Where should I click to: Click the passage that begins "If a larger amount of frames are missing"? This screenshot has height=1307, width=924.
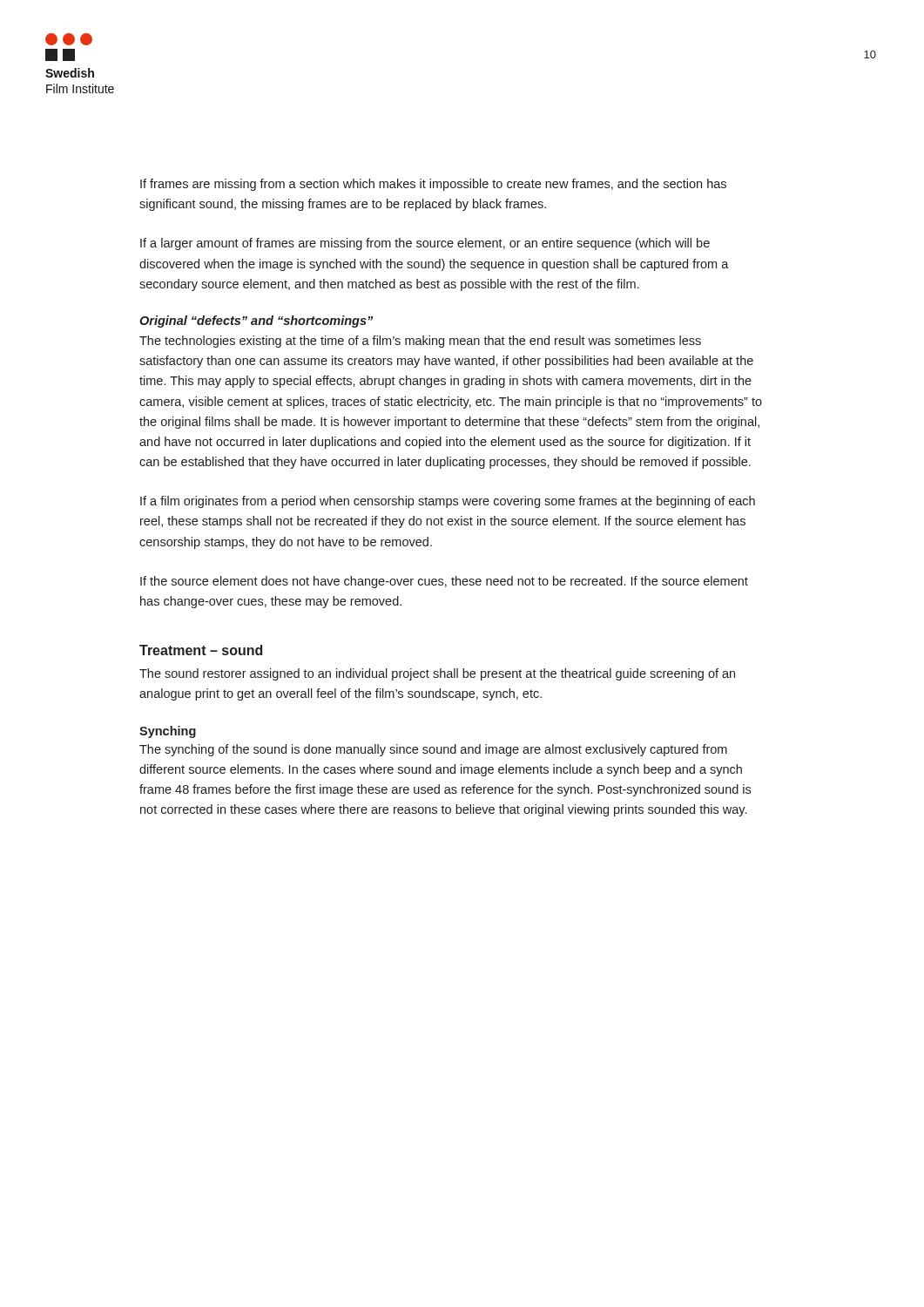pos(434,264)
